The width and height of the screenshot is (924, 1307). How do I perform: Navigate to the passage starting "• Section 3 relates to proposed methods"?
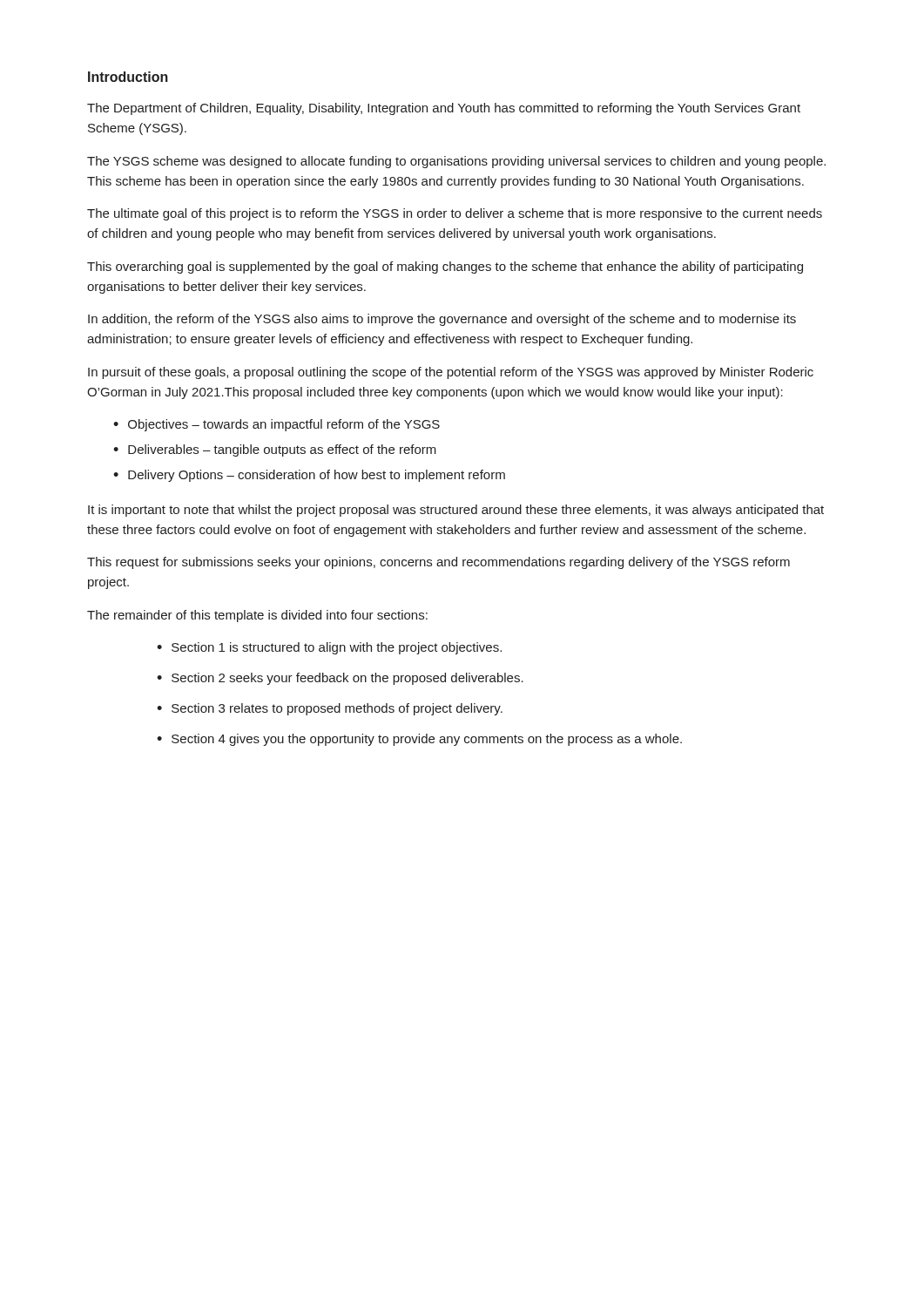pos(330,709)
